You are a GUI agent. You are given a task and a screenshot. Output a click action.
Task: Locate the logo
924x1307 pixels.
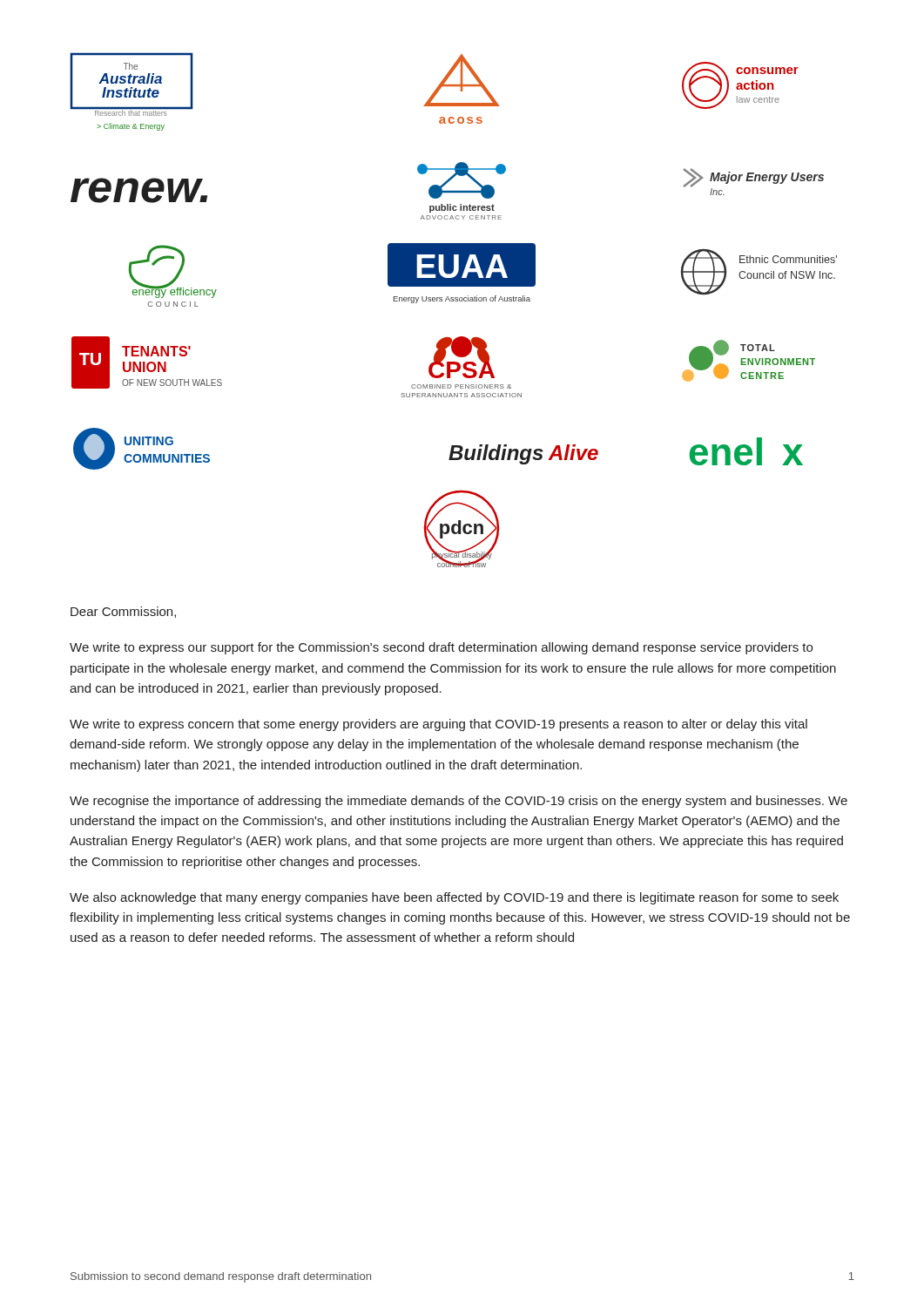(x=462, y=313)
